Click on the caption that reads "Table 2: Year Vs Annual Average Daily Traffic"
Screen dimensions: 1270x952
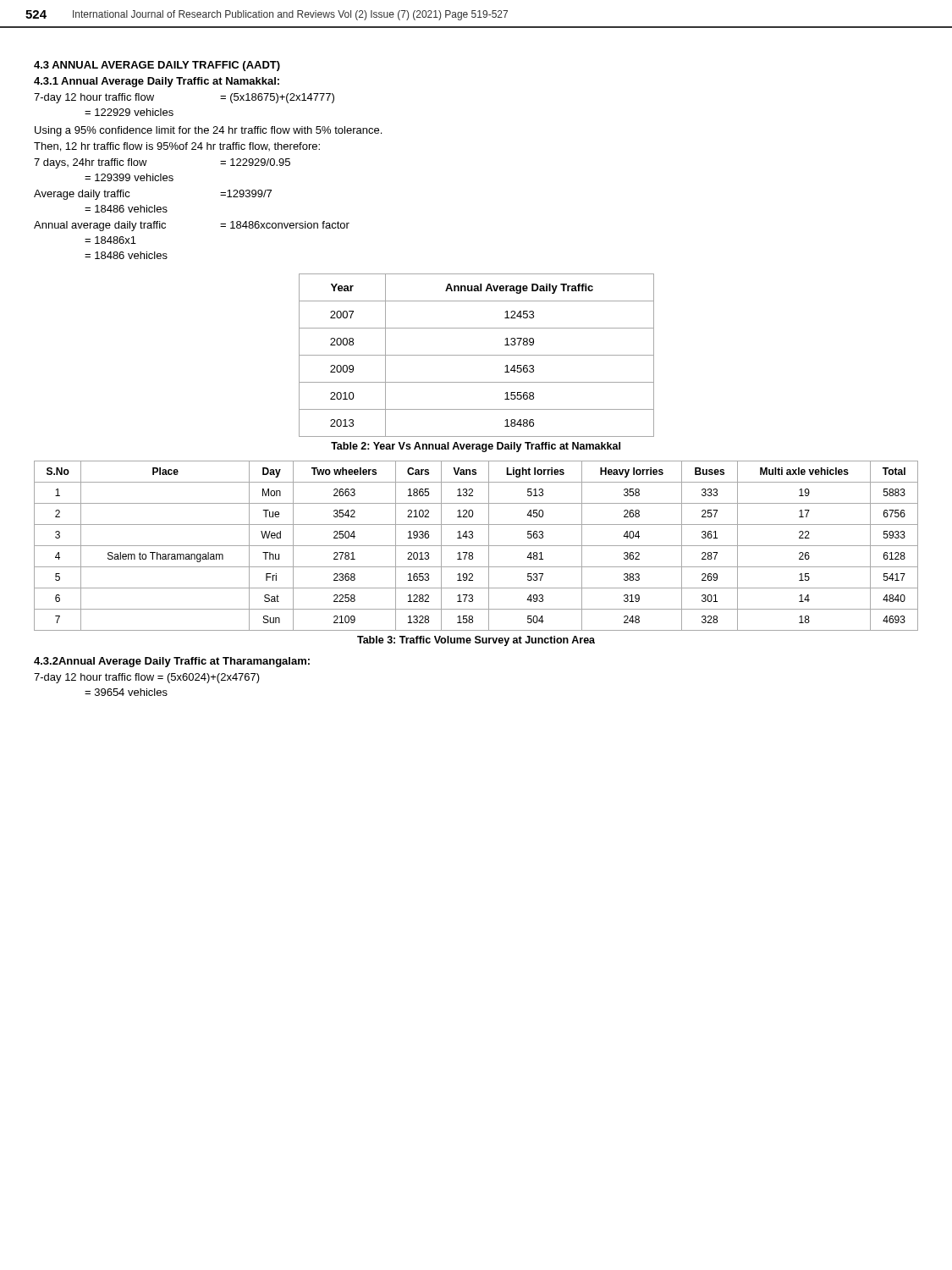coord(476,446)
